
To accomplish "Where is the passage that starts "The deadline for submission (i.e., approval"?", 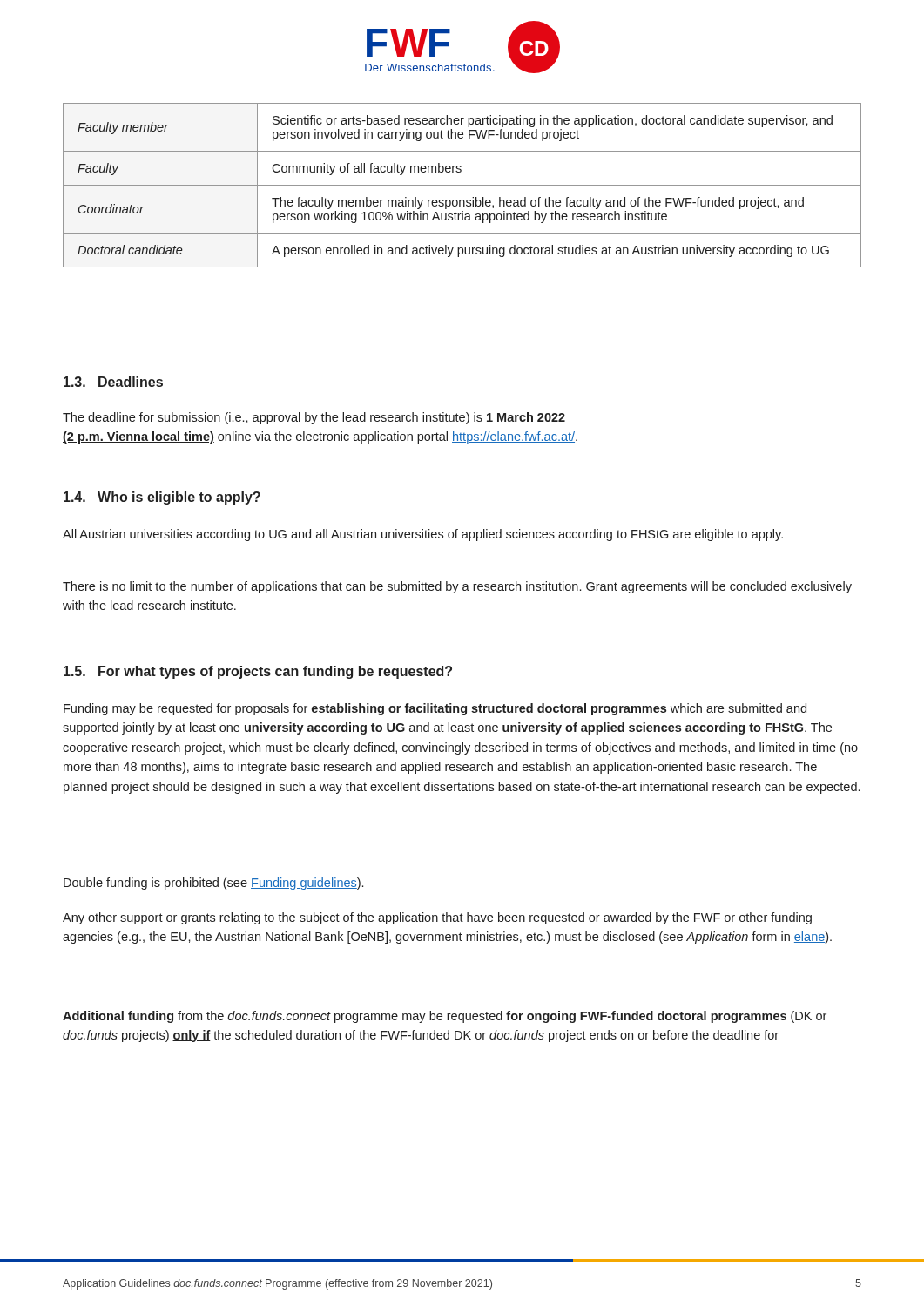I will point(321,427).
